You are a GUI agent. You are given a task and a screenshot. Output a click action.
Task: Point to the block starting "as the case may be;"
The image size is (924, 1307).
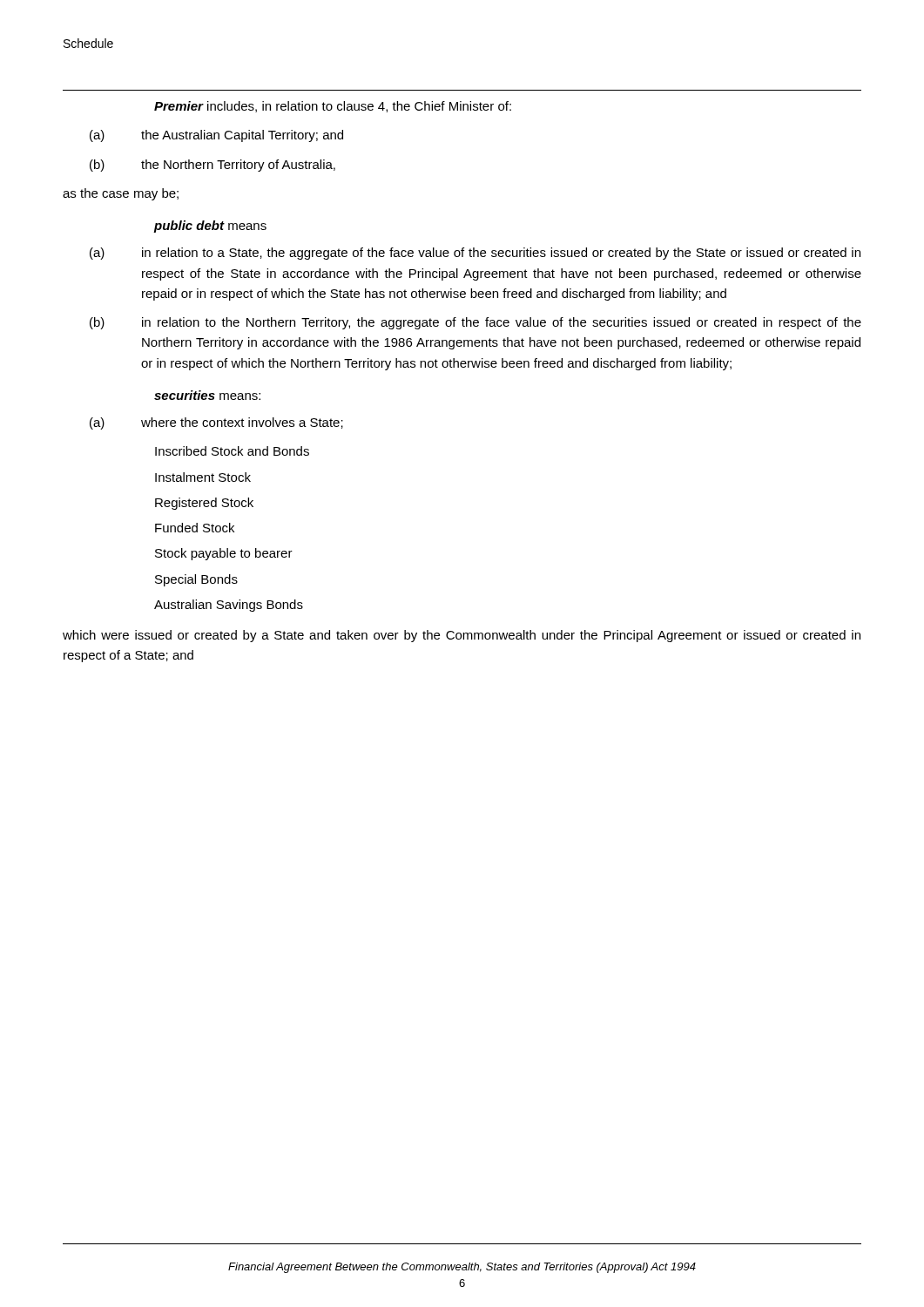coord(121,193)
